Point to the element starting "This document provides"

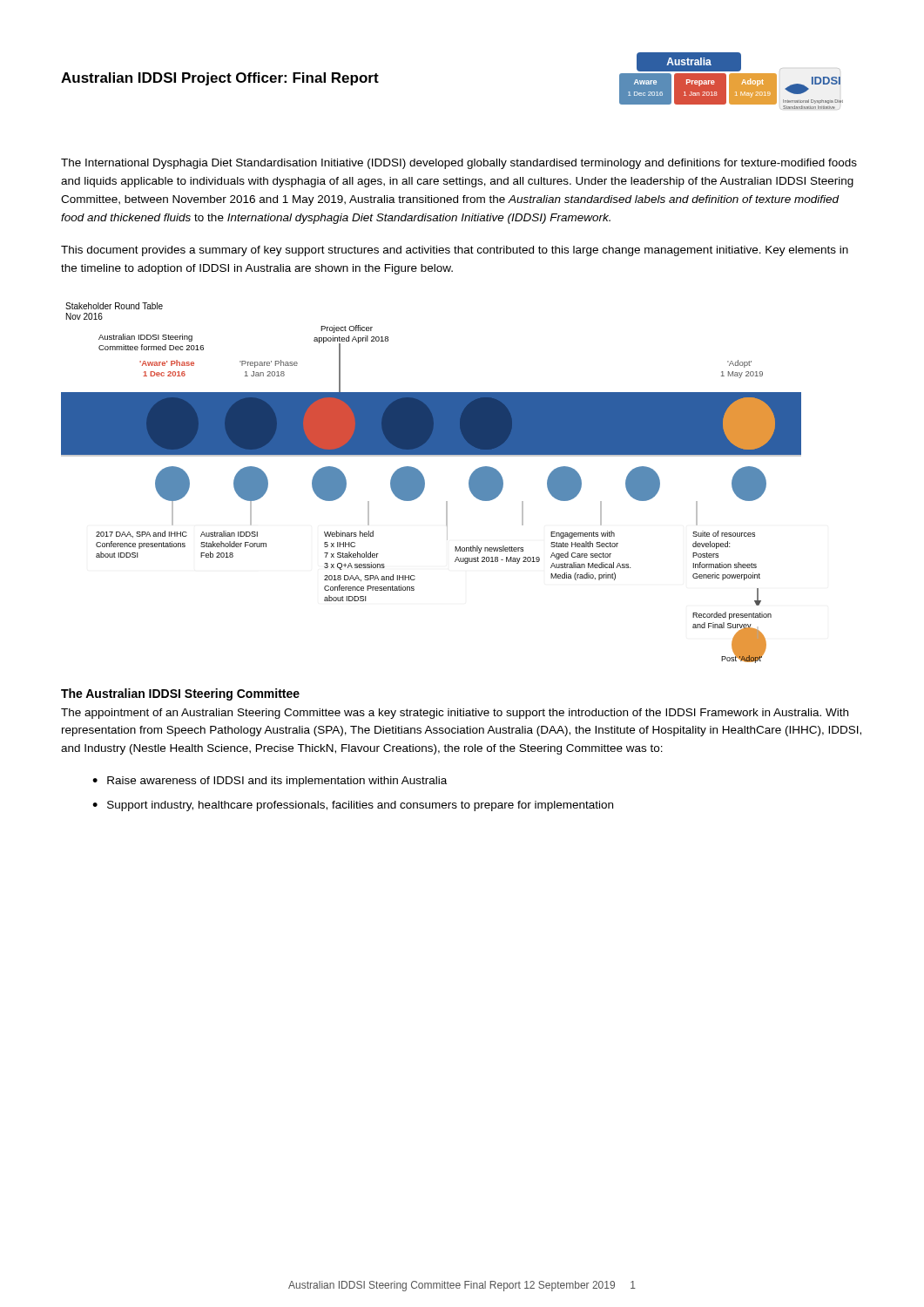click(x=455, y=258)
